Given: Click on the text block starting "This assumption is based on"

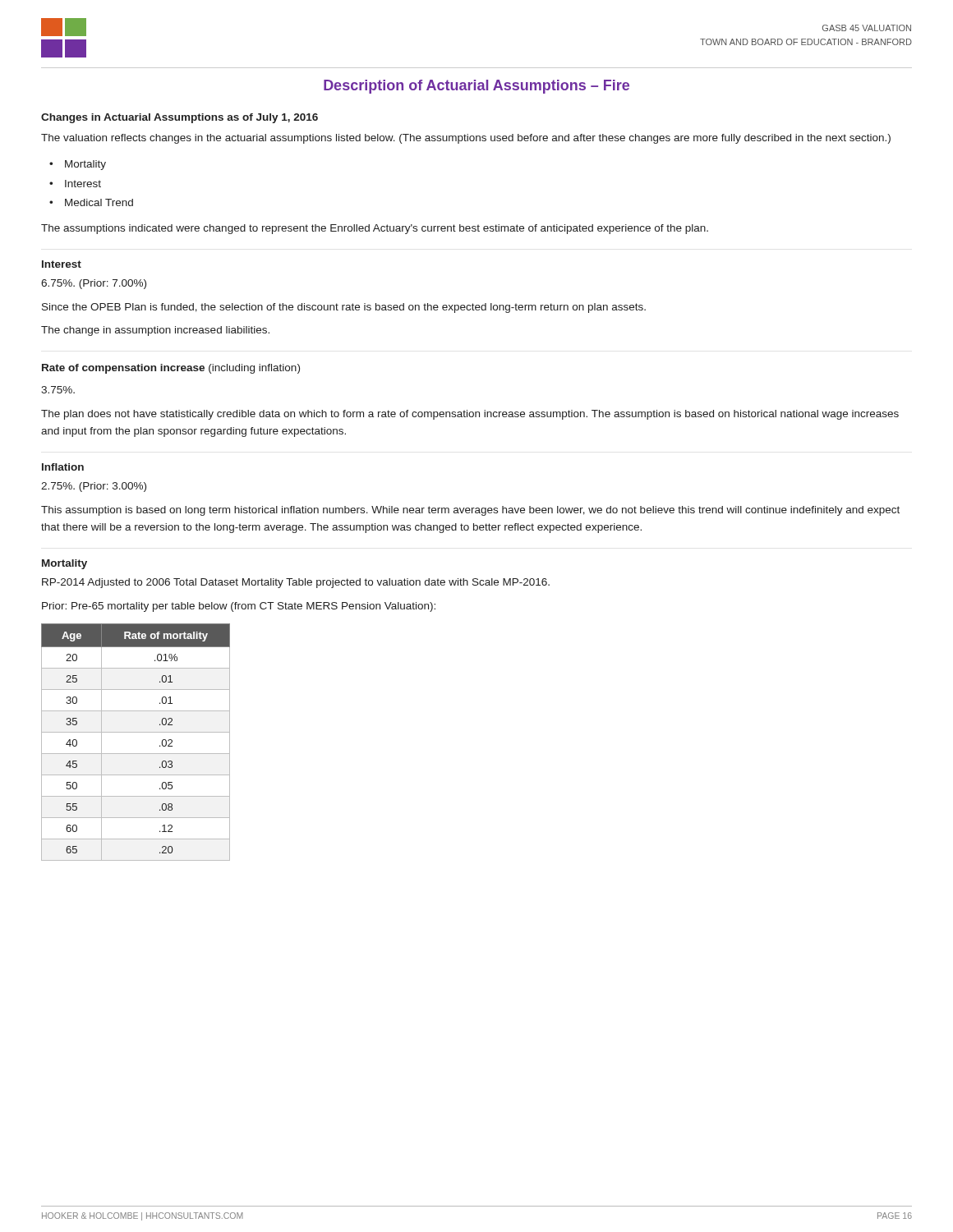Looking at the screenshot, I should click(470, 518).
